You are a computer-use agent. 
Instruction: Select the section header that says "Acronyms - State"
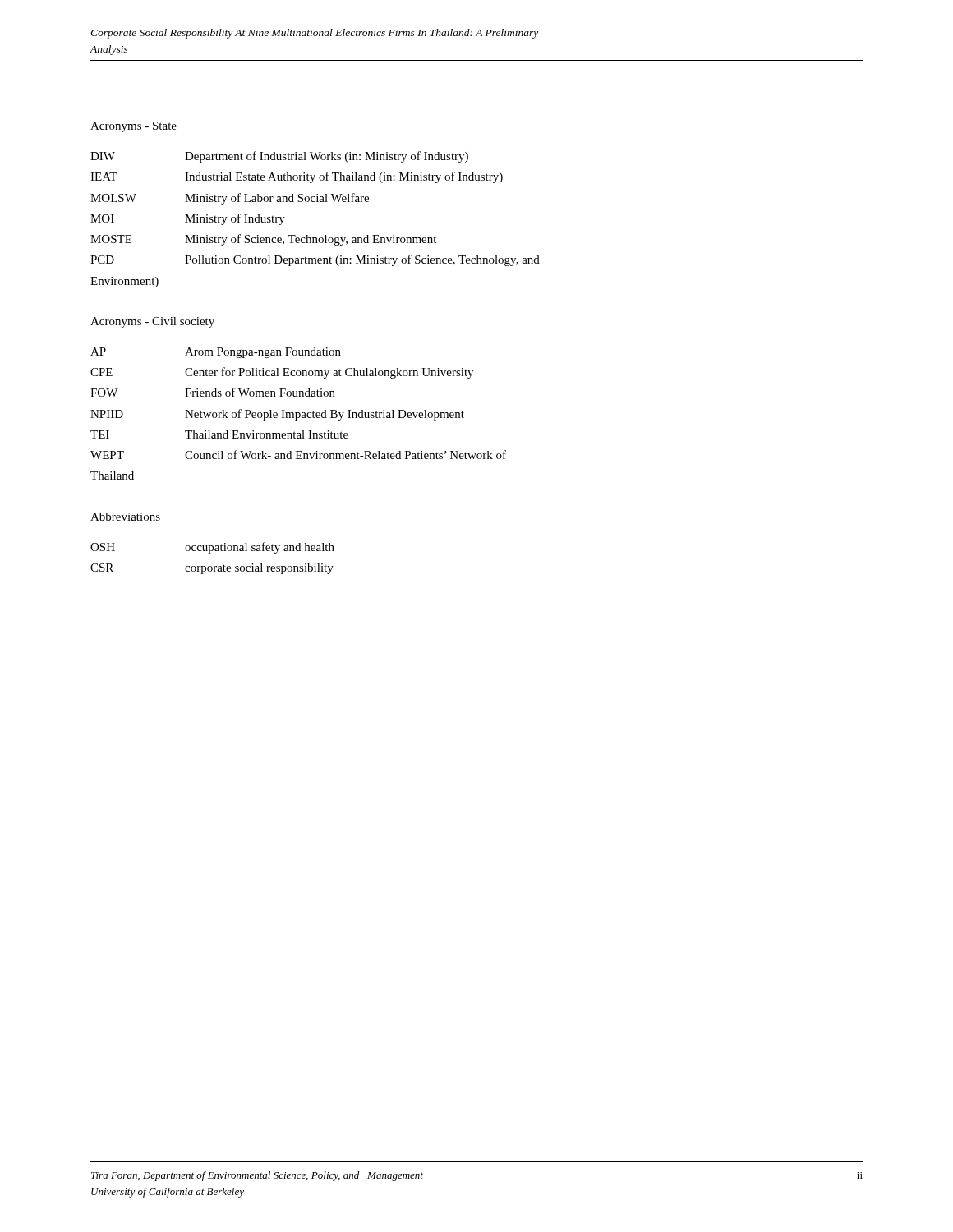(133, 126)
